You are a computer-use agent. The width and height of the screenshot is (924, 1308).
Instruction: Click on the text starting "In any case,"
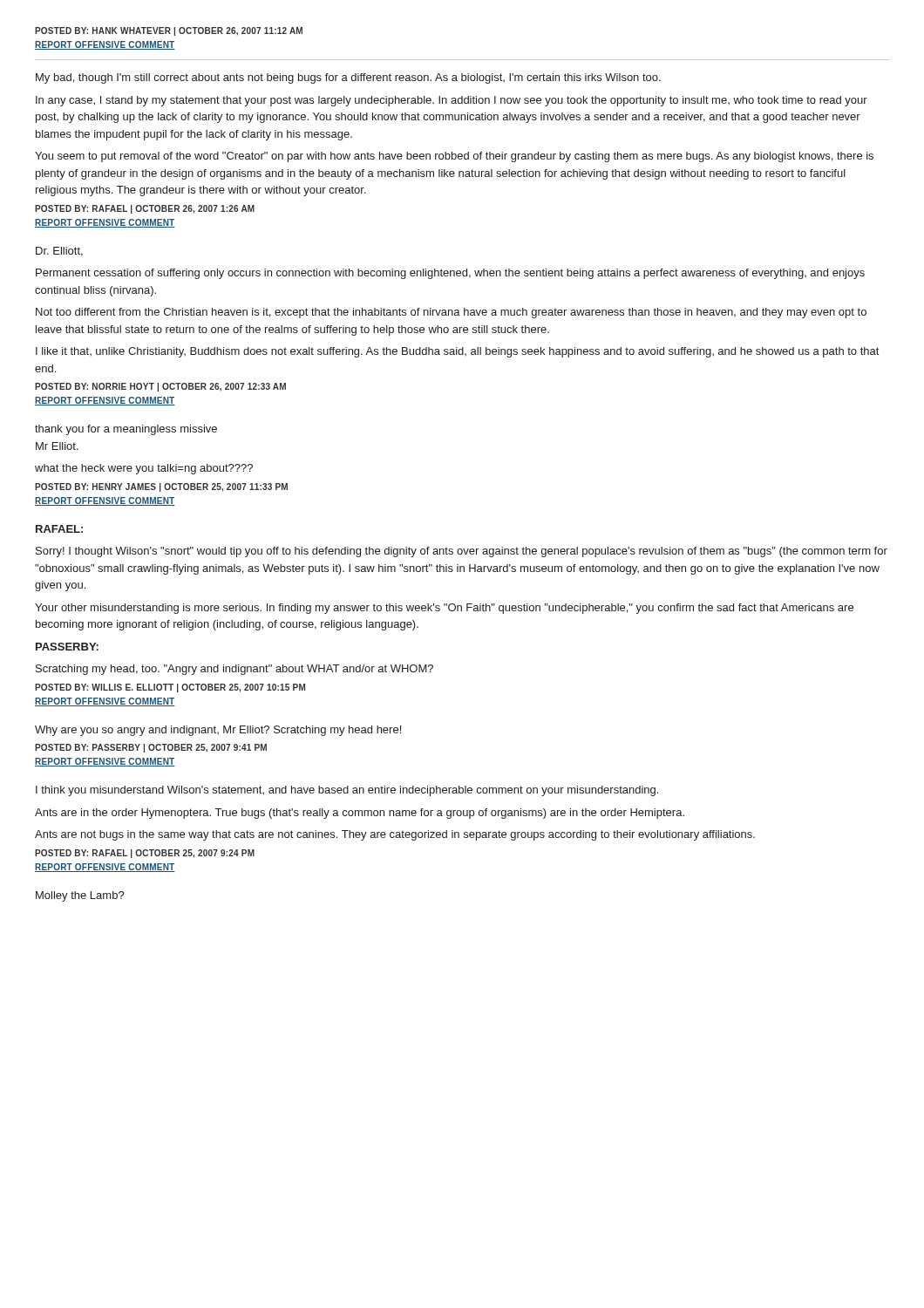(451, 116)
